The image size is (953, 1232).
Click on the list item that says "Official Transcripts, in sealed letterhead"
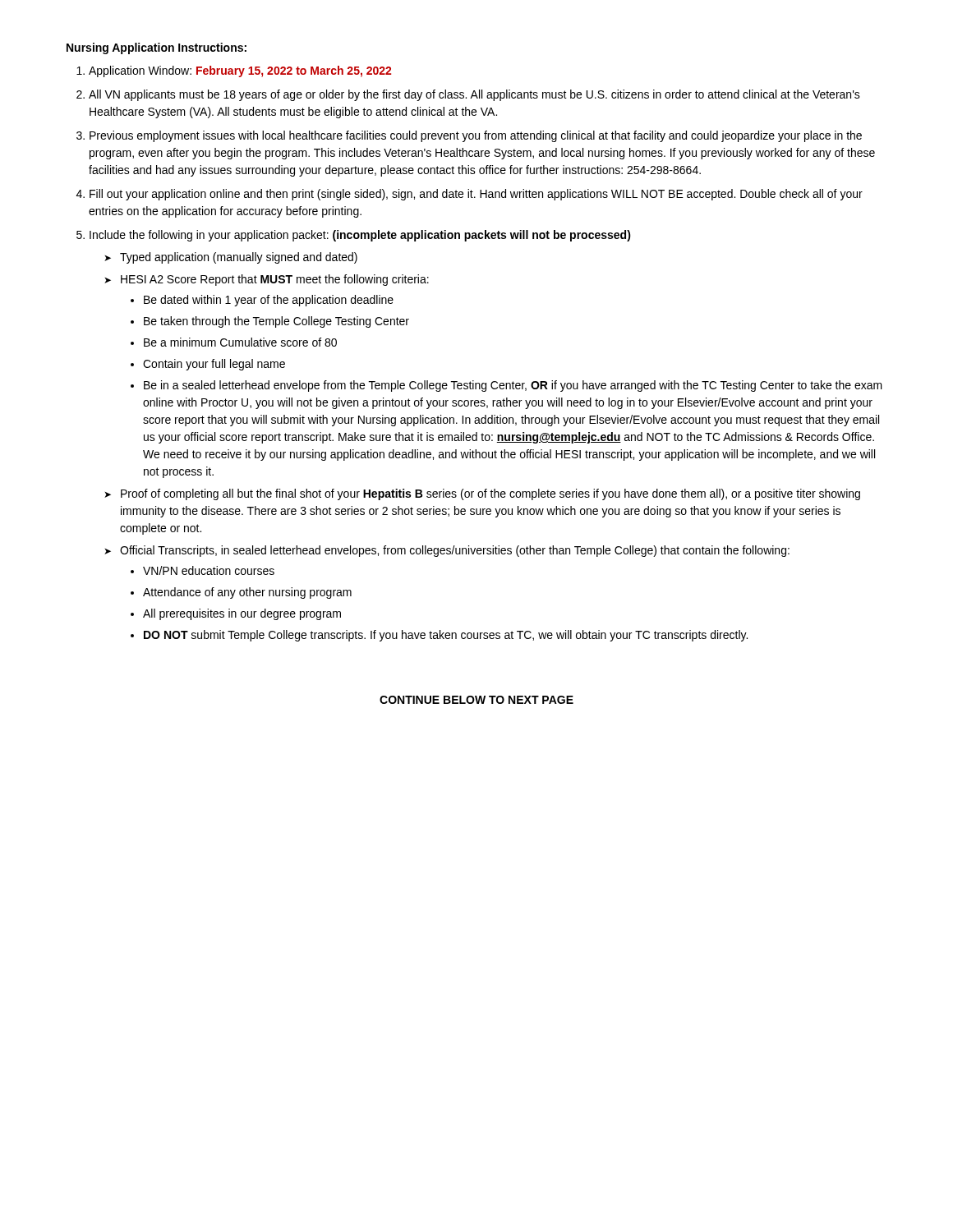click(x=455, y=551)
